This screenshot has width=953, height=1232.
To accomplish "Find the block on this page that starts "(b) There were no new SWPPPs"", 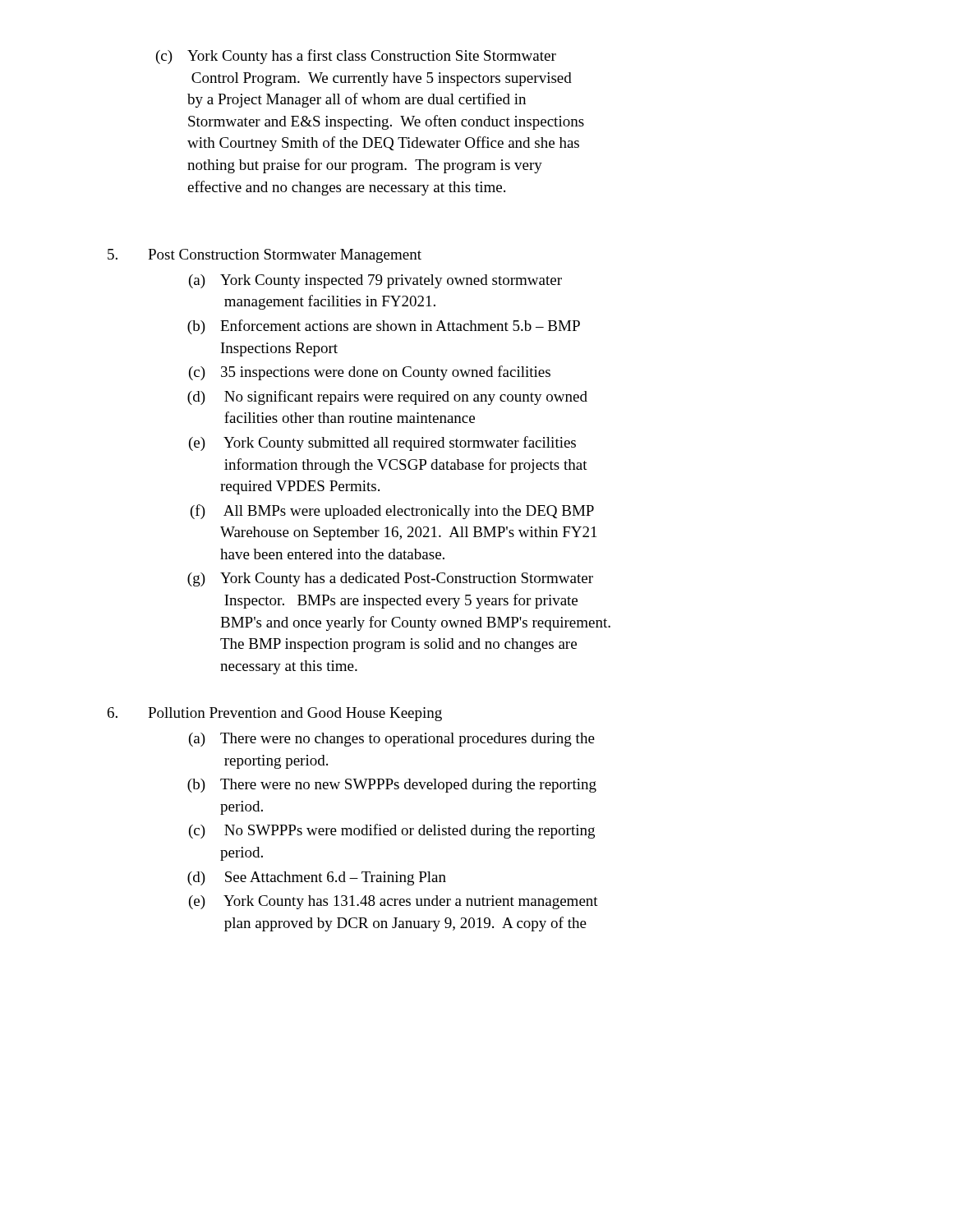I will coord(518,796).
